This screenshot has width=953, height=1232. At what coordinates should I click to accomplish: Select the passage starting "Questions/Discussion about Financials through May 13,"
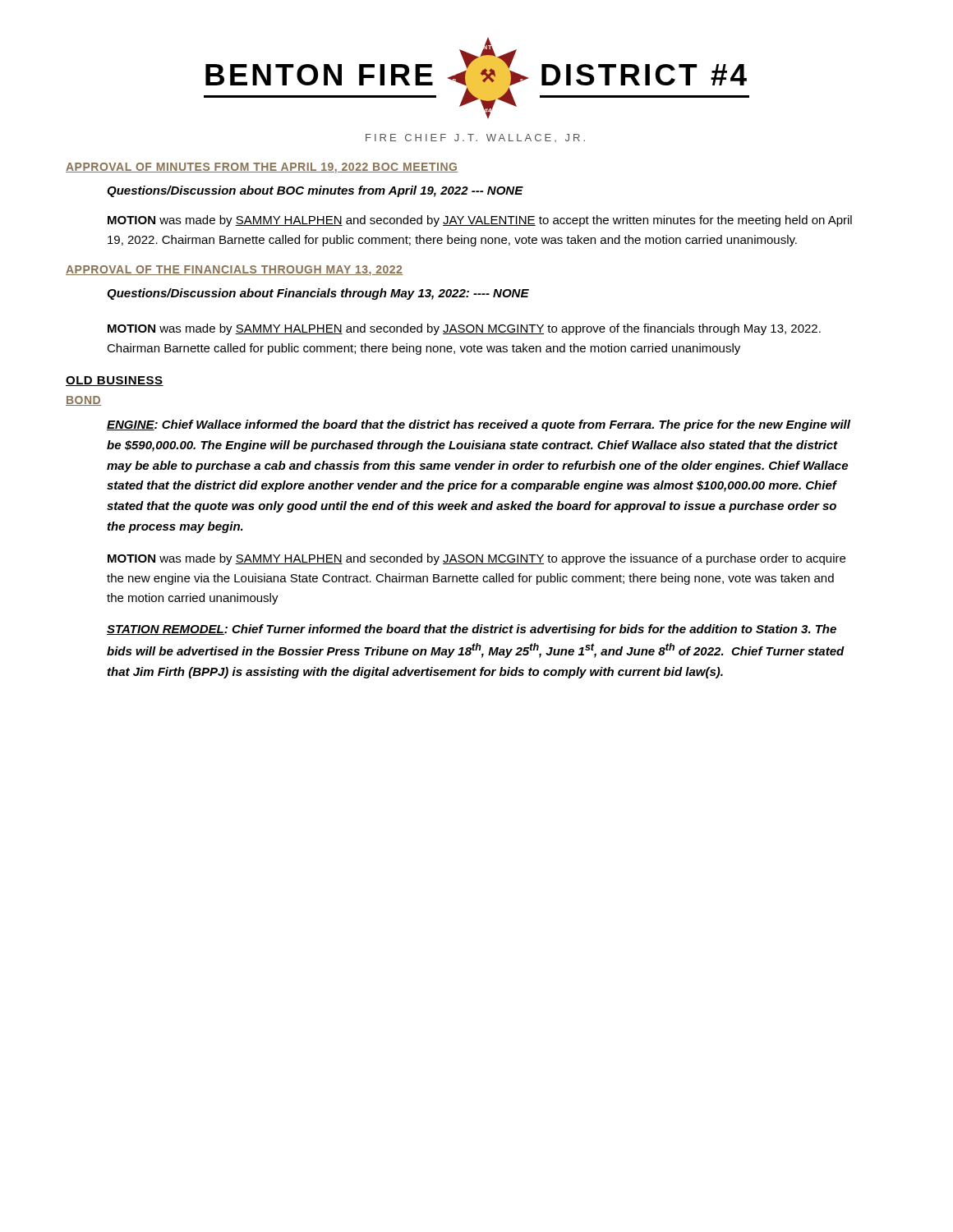pyautogui.click(x=318, y=292)
